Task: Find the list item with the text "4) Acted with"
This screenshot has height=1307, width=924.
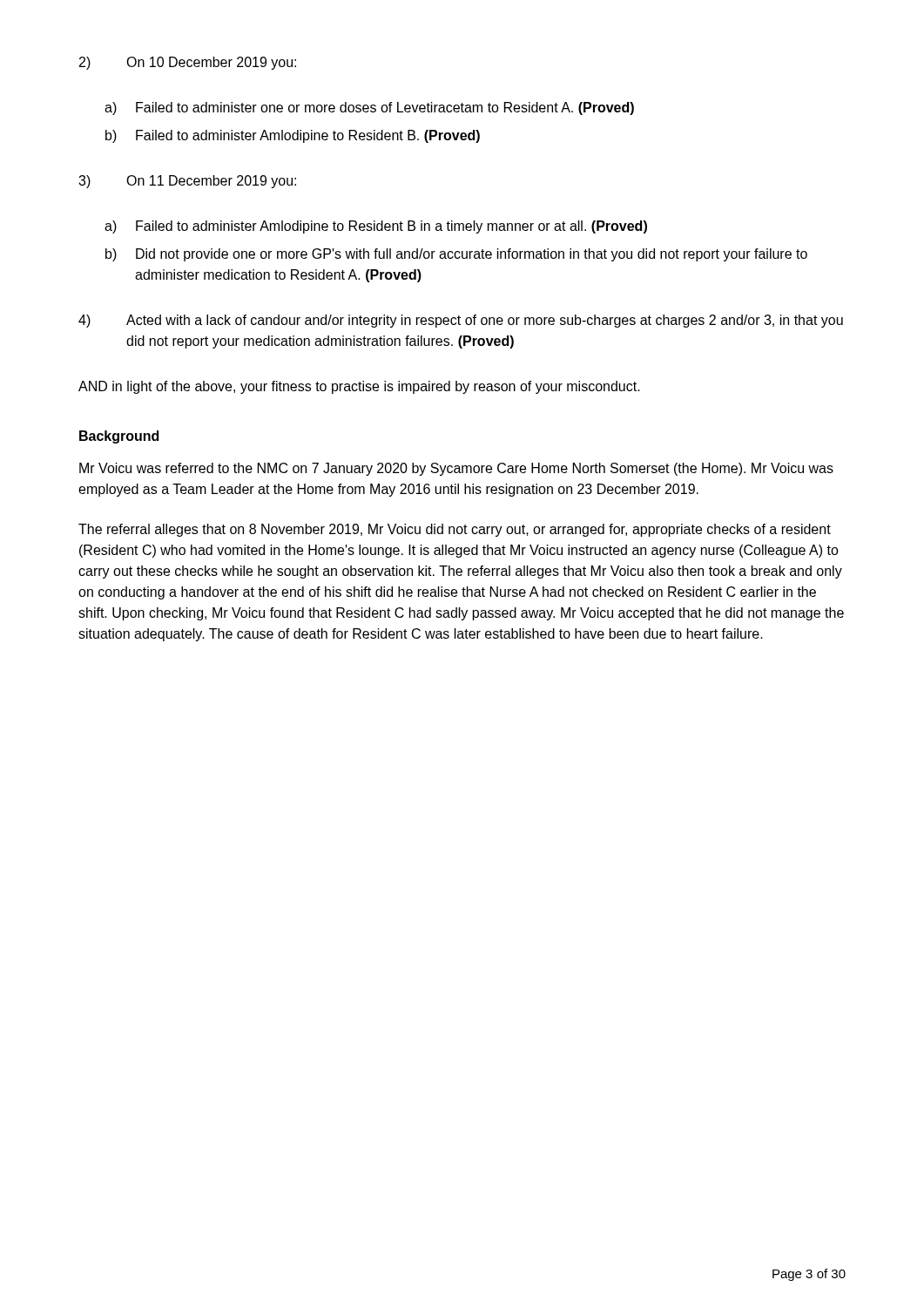Action: [462, 331]
